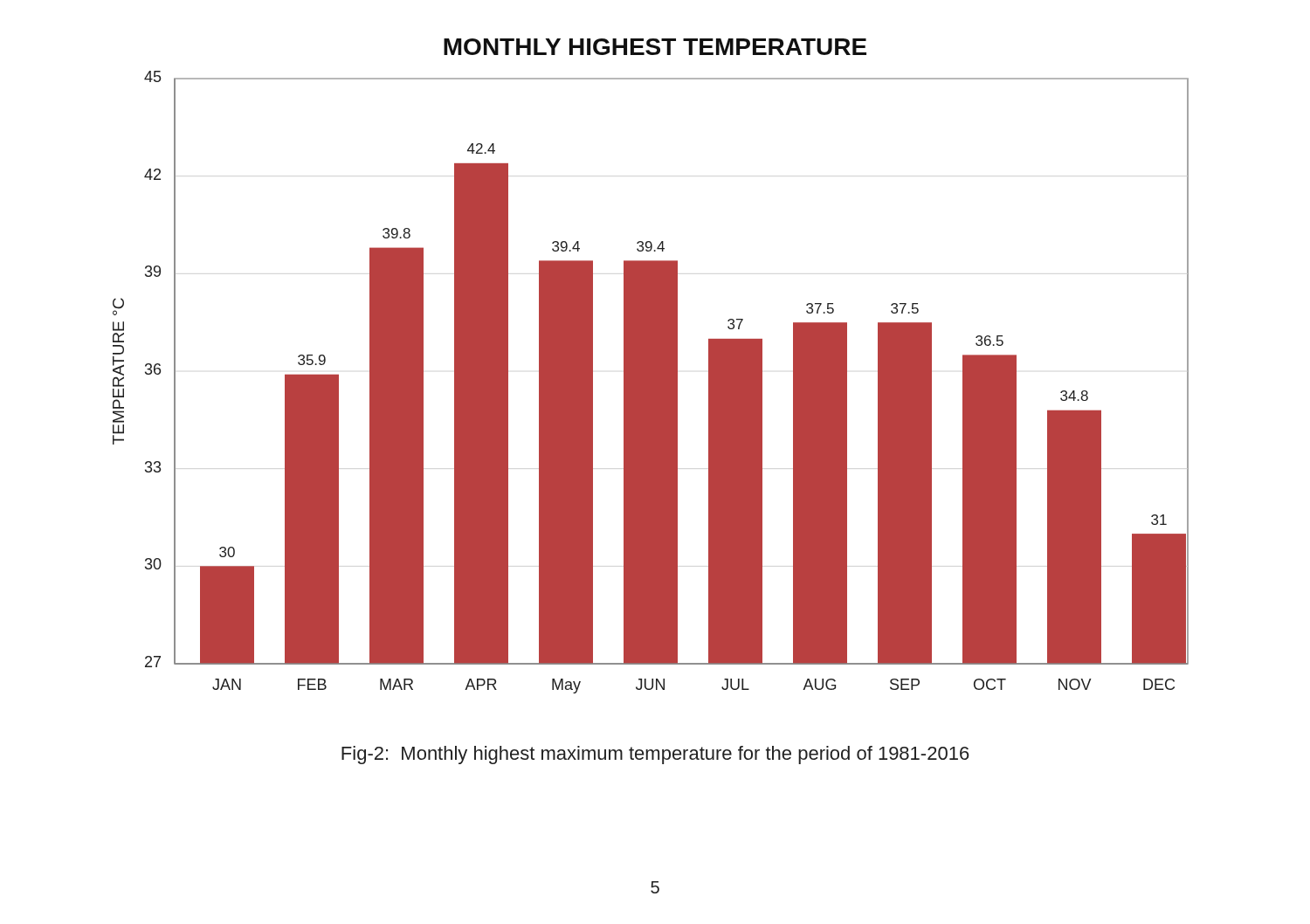Locate a bar chart
This screenshot has height=924, width=1310.
(x=655, y=397)
